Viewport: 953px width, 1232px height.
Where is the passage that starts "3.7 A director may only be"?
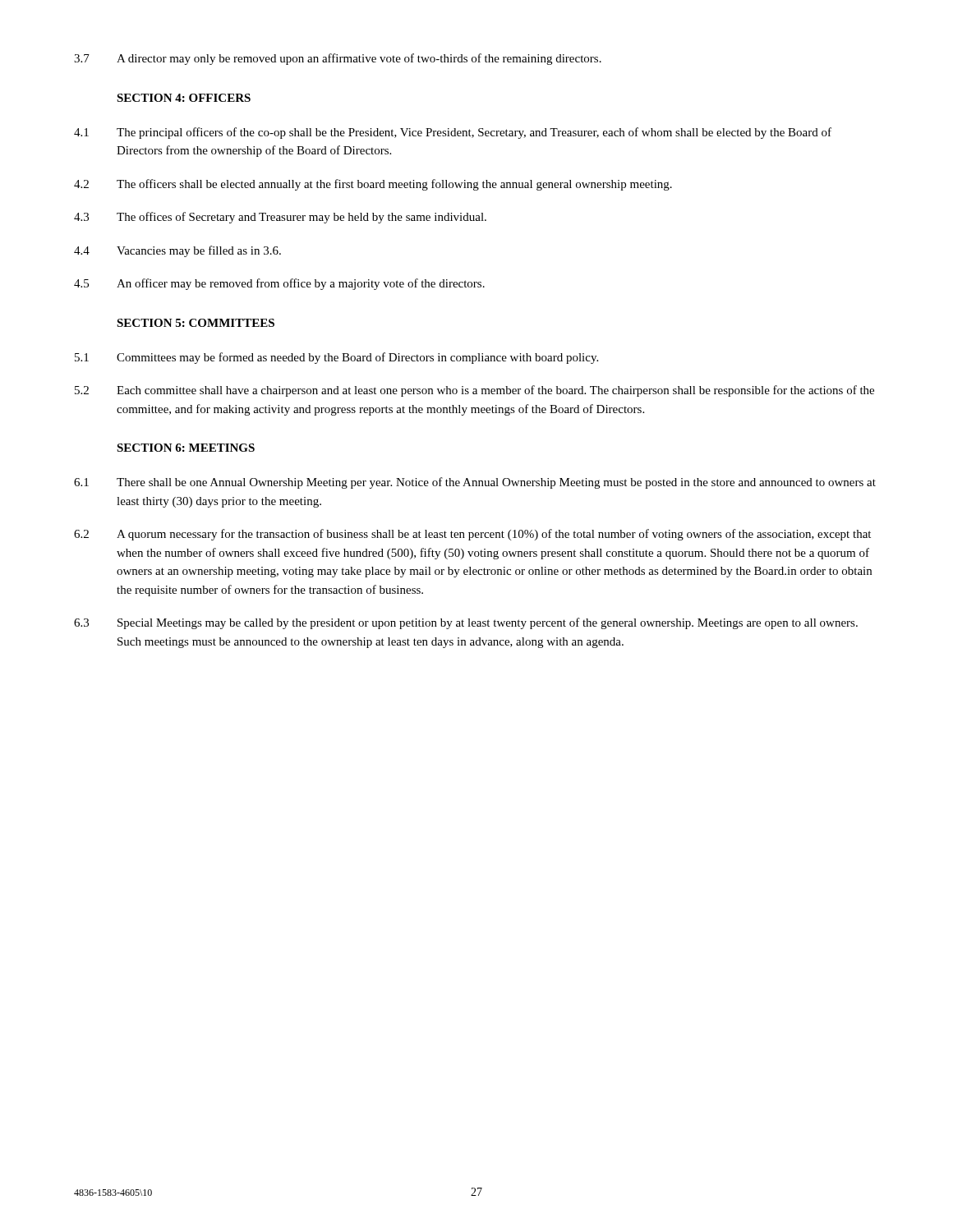click(x=476, y=59)
